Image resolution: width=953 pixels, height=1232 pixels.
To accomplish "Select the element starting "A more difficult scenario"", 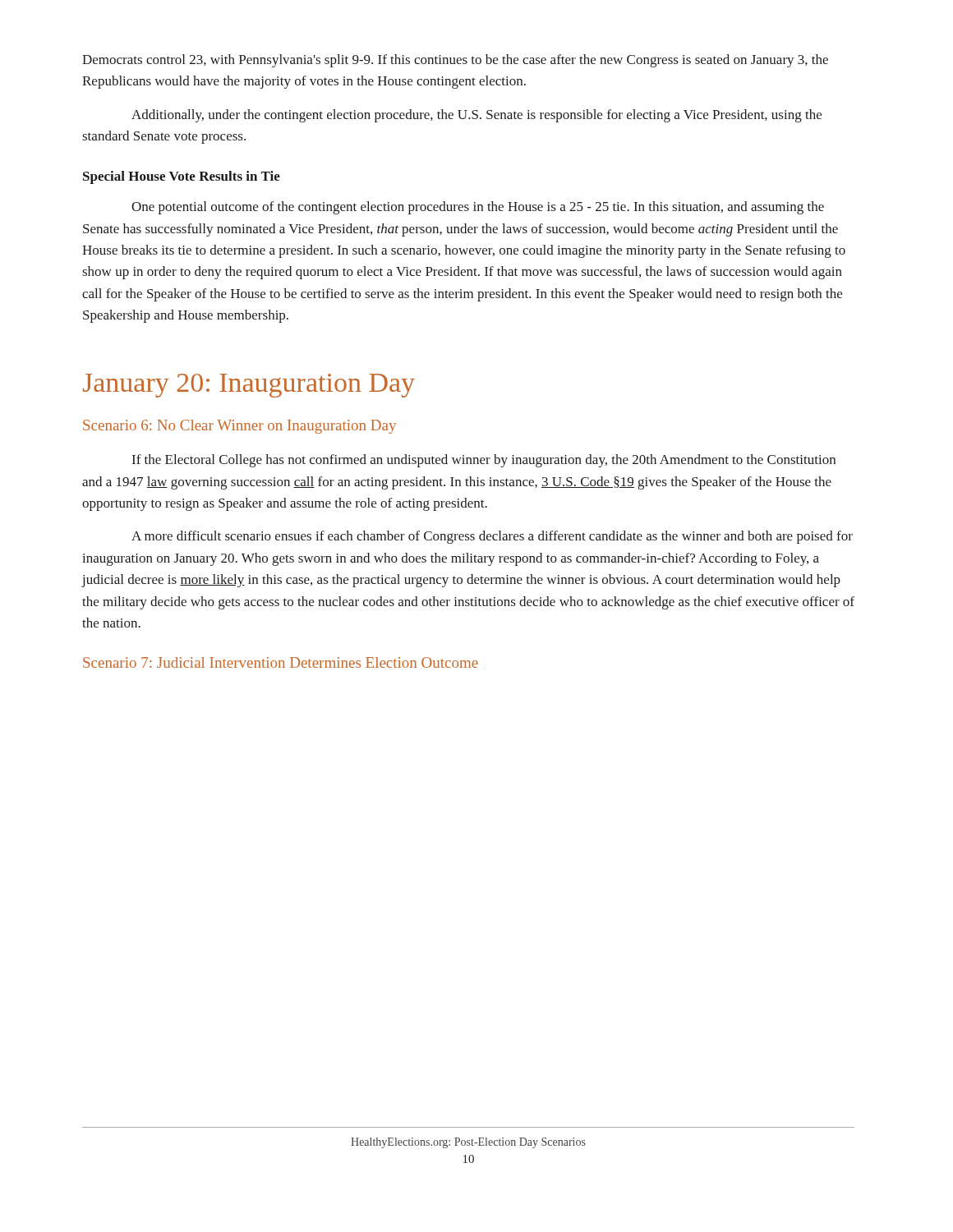I will [468, 580].
